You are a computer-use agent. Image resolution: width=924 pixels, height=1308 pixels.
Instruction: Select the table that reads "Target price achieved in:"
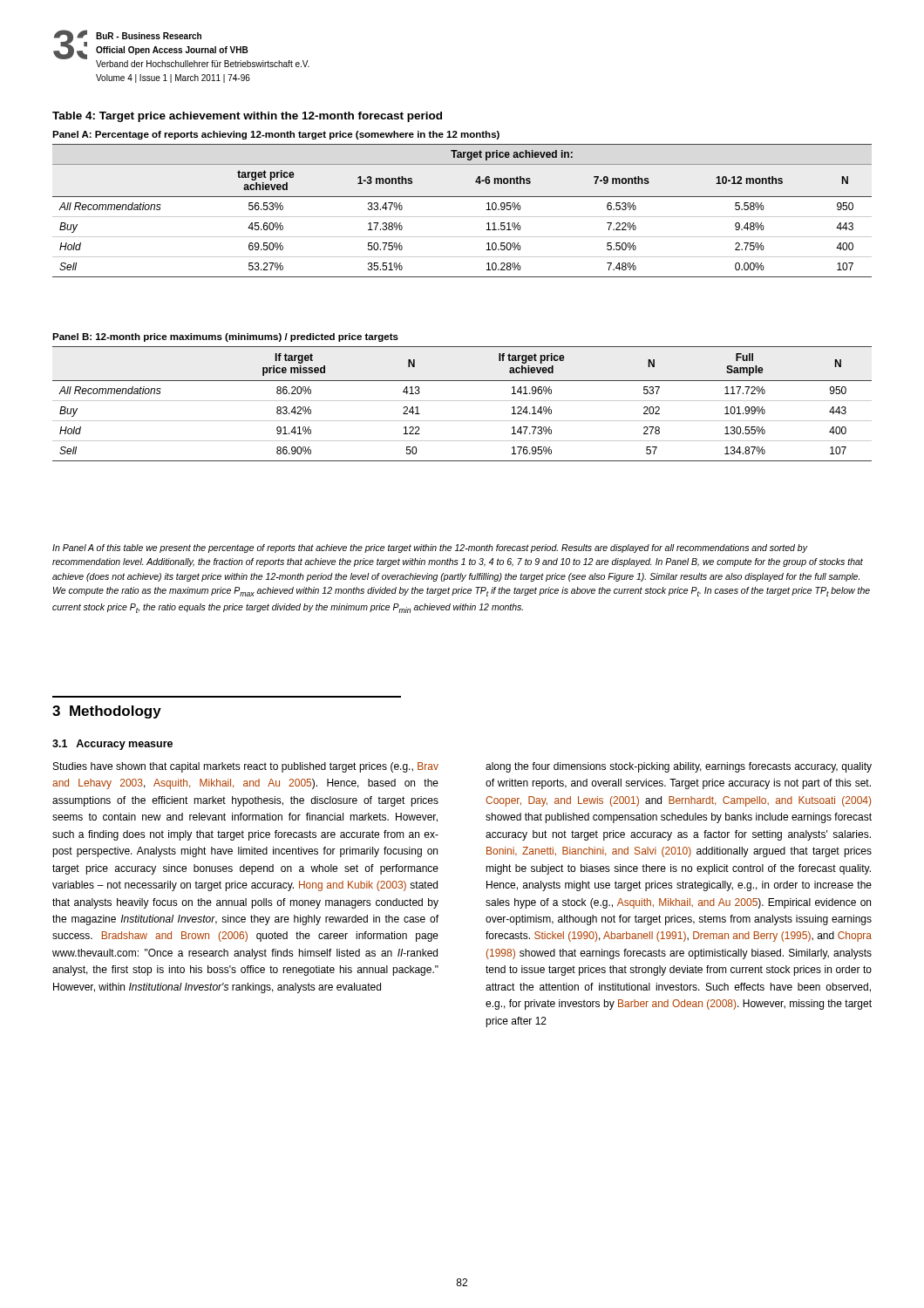click(x=462, y=203)
